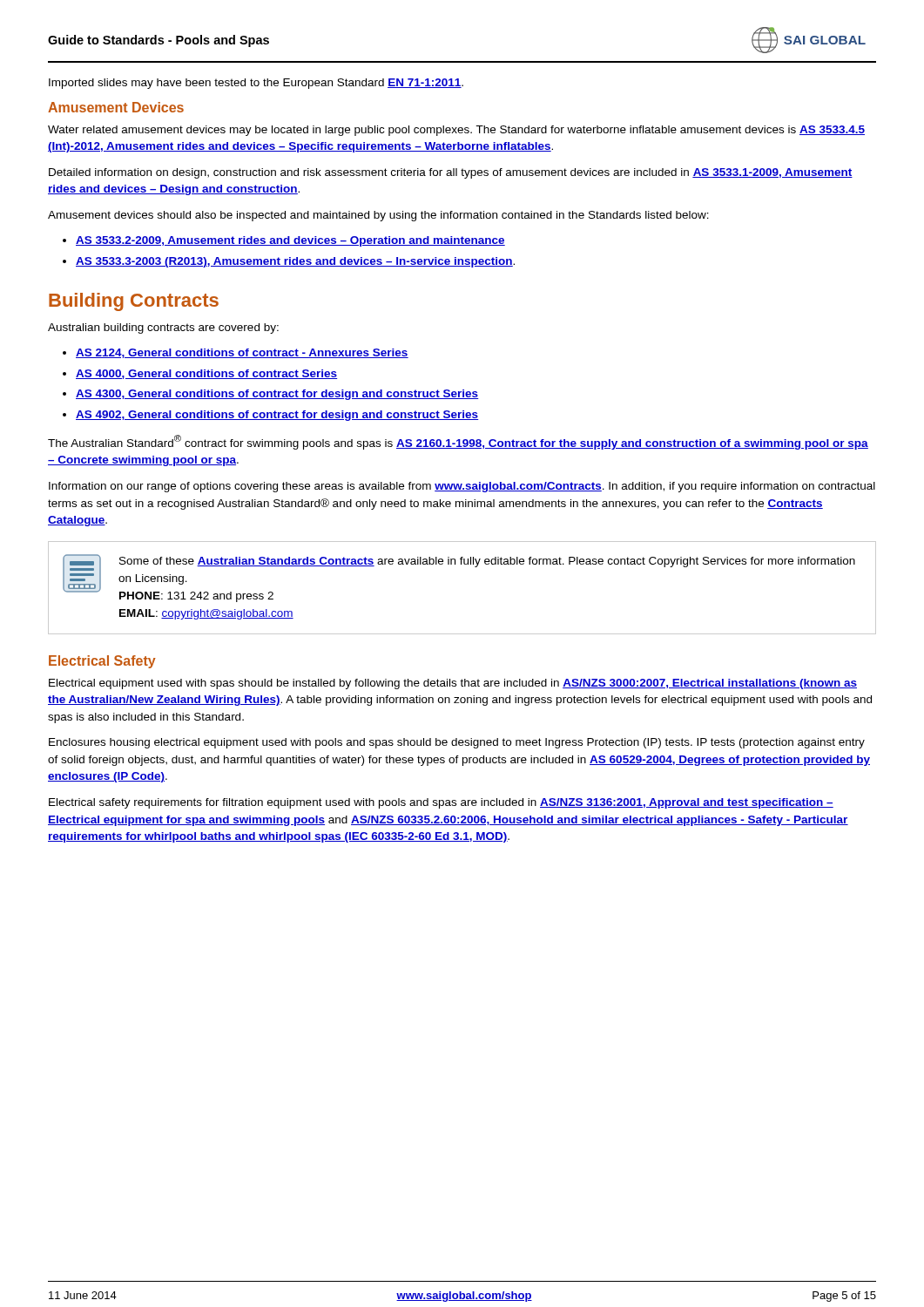Locate the block of text that opens with "Imported slides may have been"
This screenshot has width=924, height=1307.
coord(256,82)
